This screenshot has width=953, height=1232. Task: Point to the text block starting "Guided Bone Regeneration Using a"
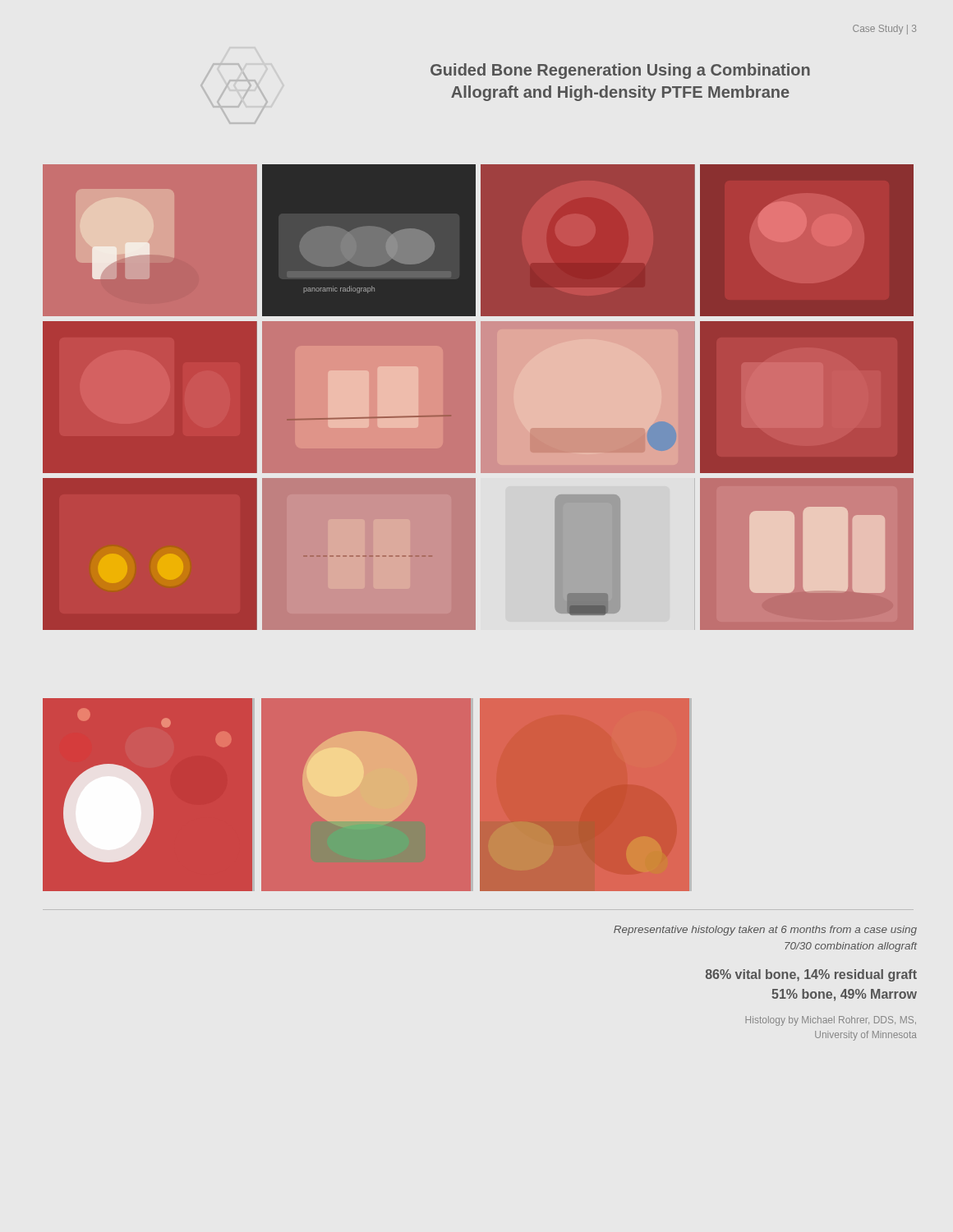(620, 81)
